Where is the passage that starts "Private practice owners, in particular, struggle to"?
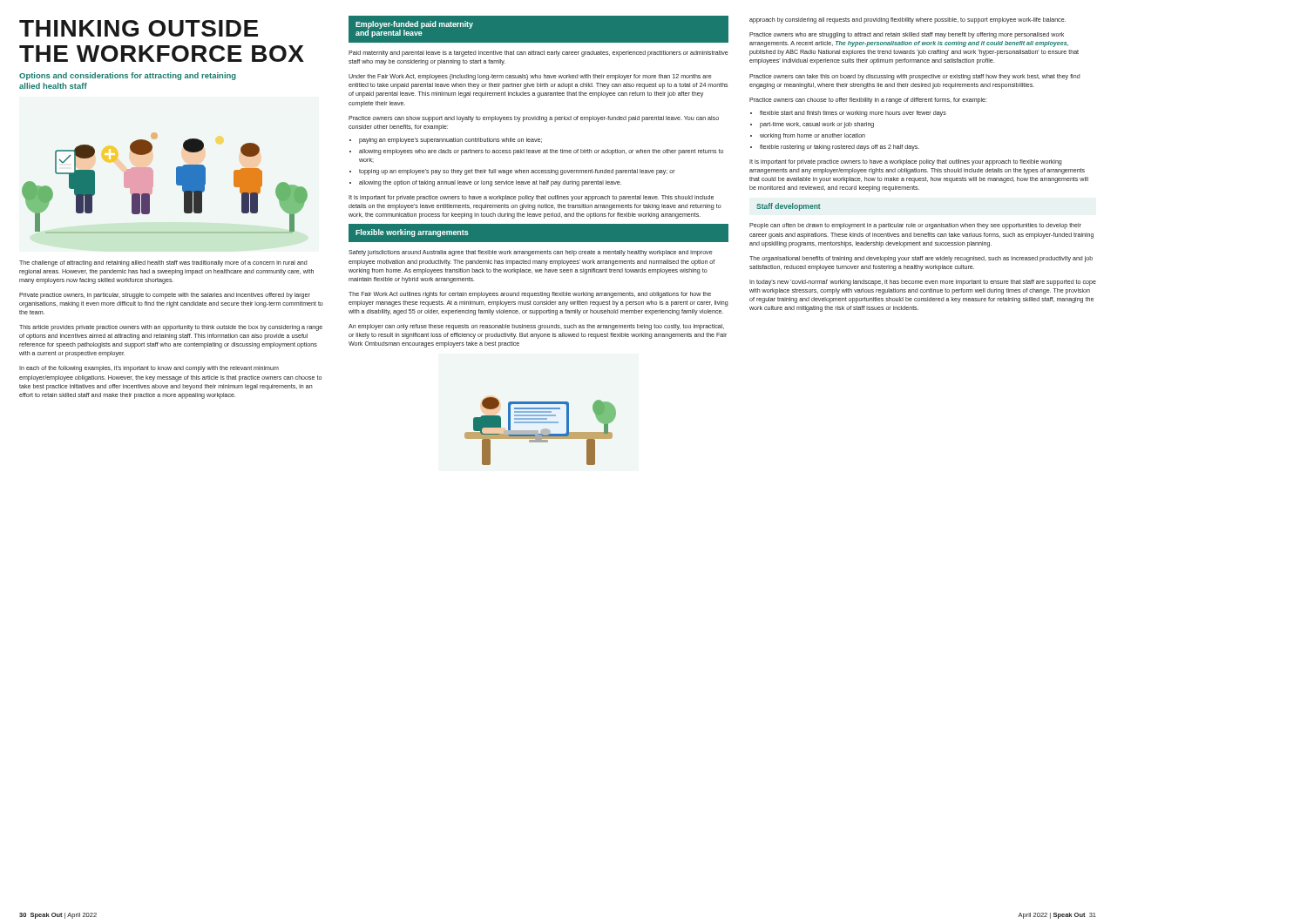Screen dimensions: 924x1307 [172, 304]
